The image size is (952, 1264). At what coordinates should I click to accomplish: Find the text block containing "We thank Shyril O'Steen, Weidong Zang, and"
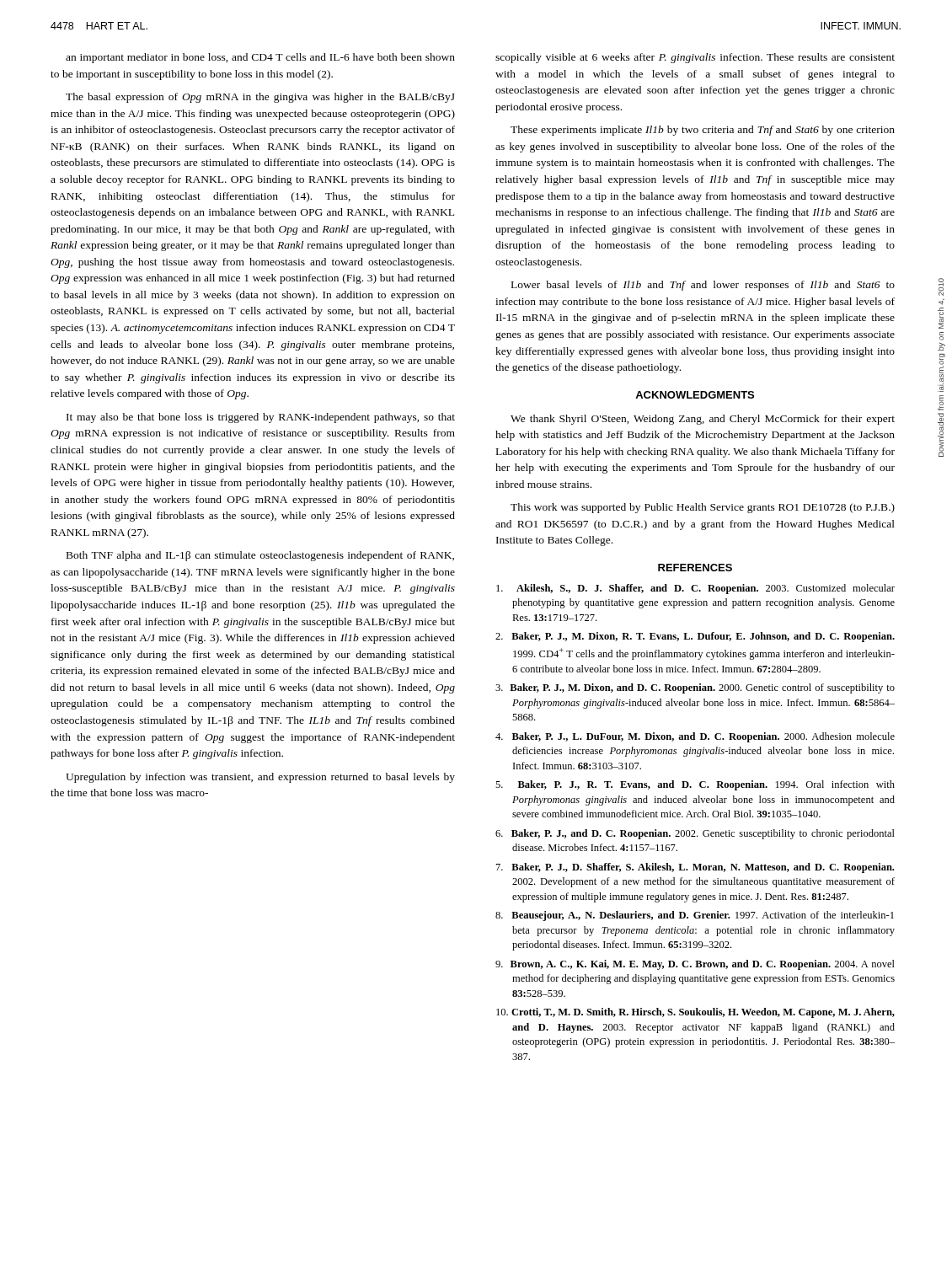pos(695,479)
